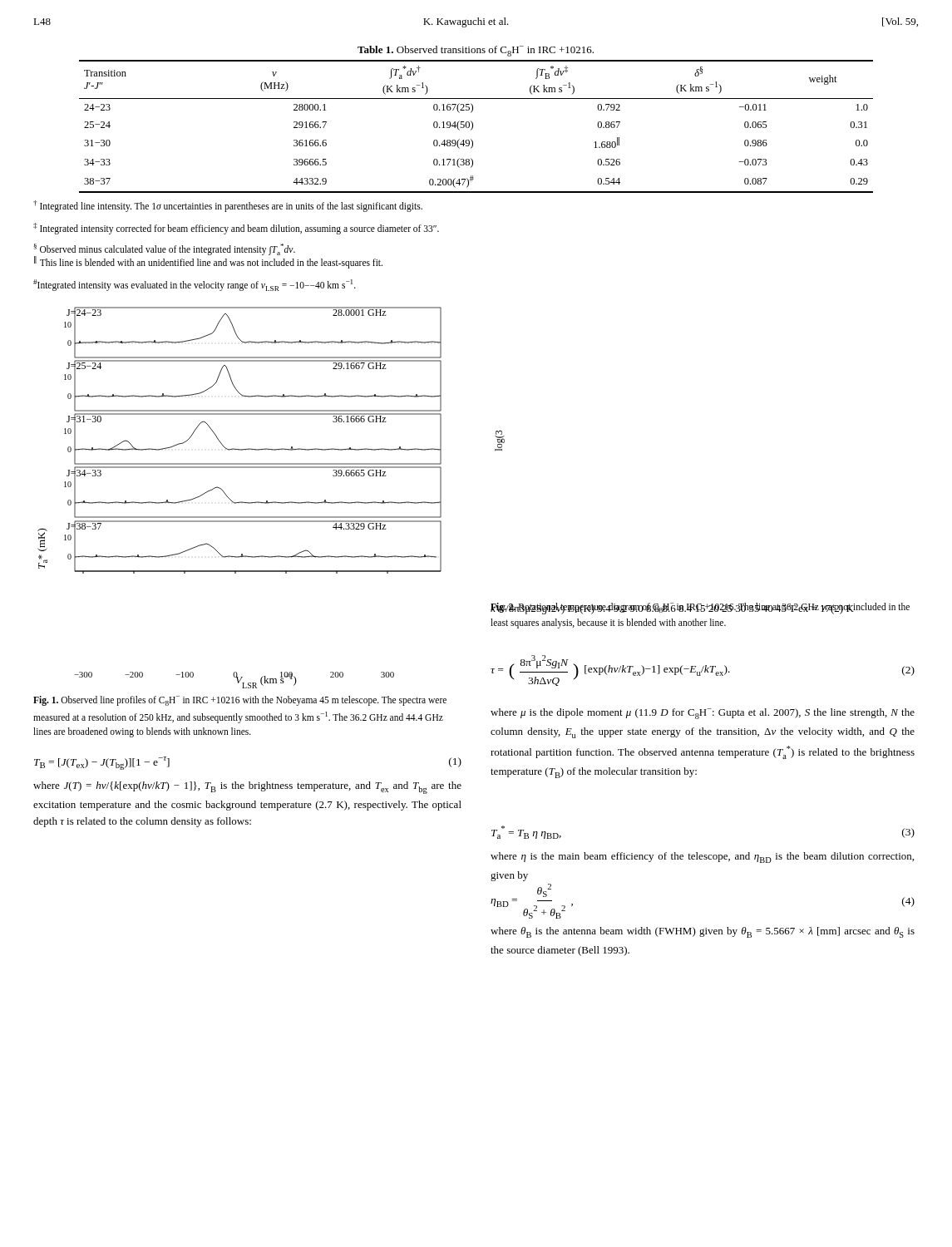952x1247 pixels.
Task: Point to the block starting "Fig. 1. Observed line profiles of C8H− in"
Action: [x=240, y=714]
